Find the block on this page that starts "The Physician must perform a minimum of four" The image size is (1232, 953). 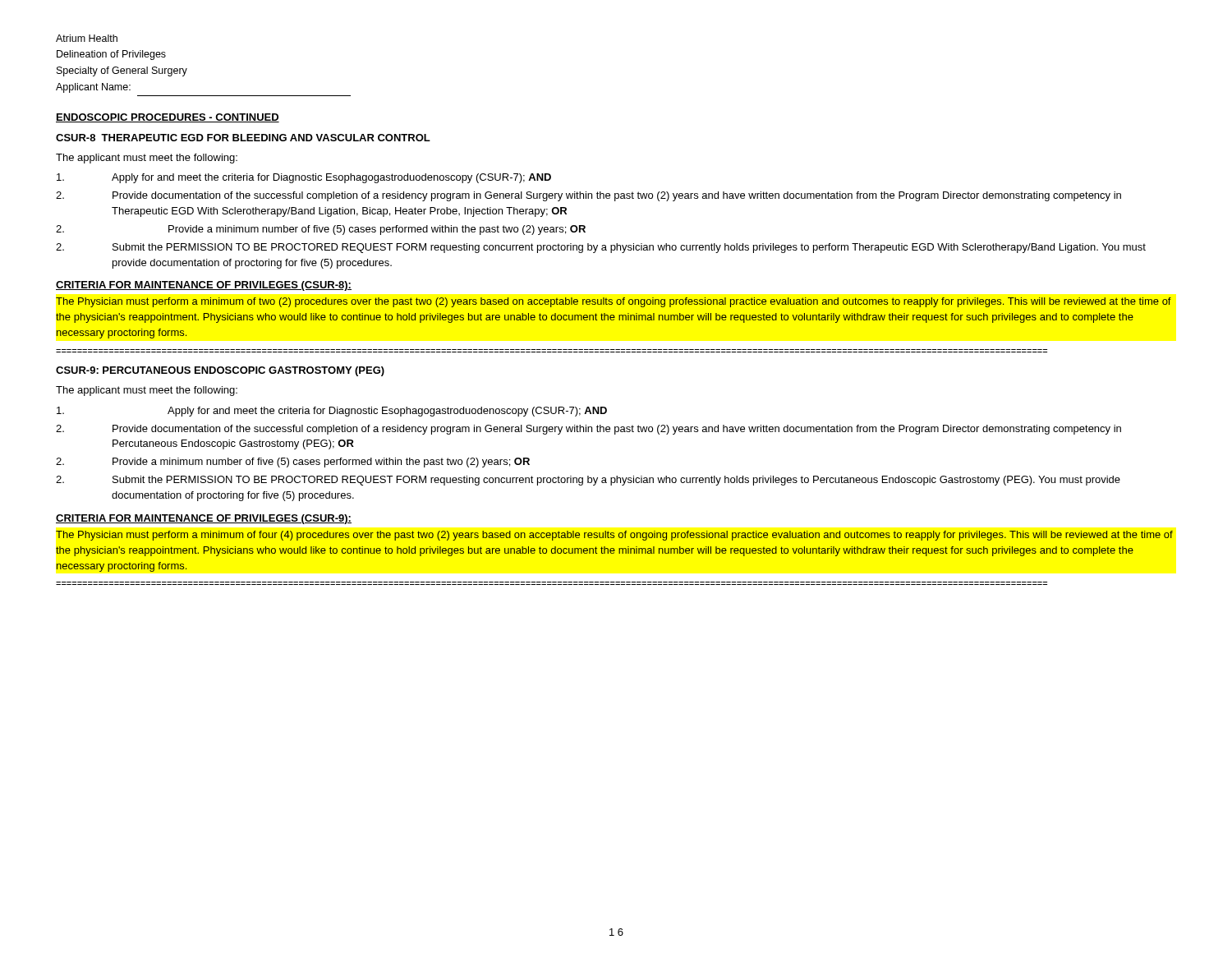[614, 550]
